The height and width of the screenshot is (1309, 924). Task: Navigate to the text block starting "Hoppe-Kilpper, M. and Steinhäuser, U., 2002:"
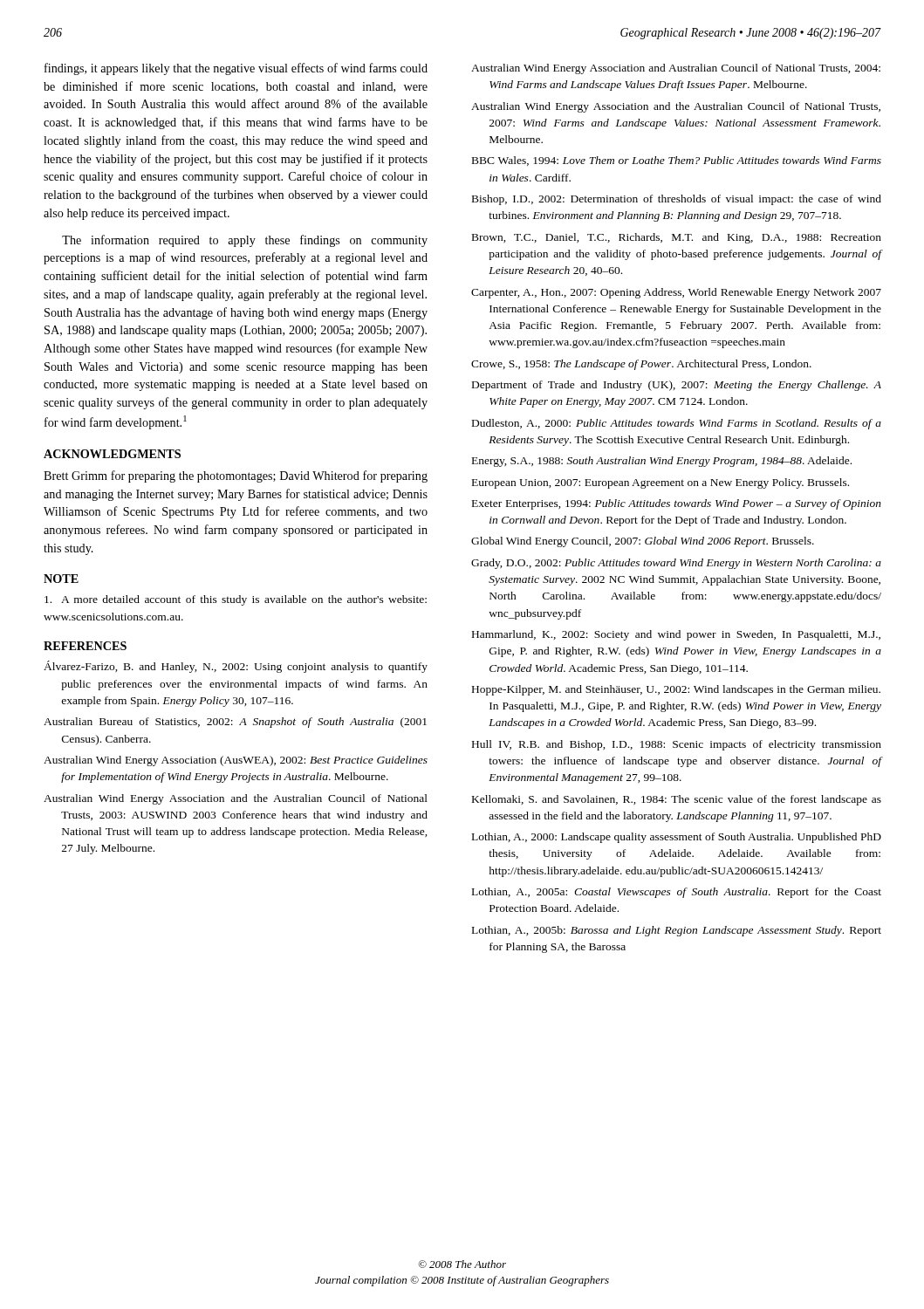[x=676, y=706]
